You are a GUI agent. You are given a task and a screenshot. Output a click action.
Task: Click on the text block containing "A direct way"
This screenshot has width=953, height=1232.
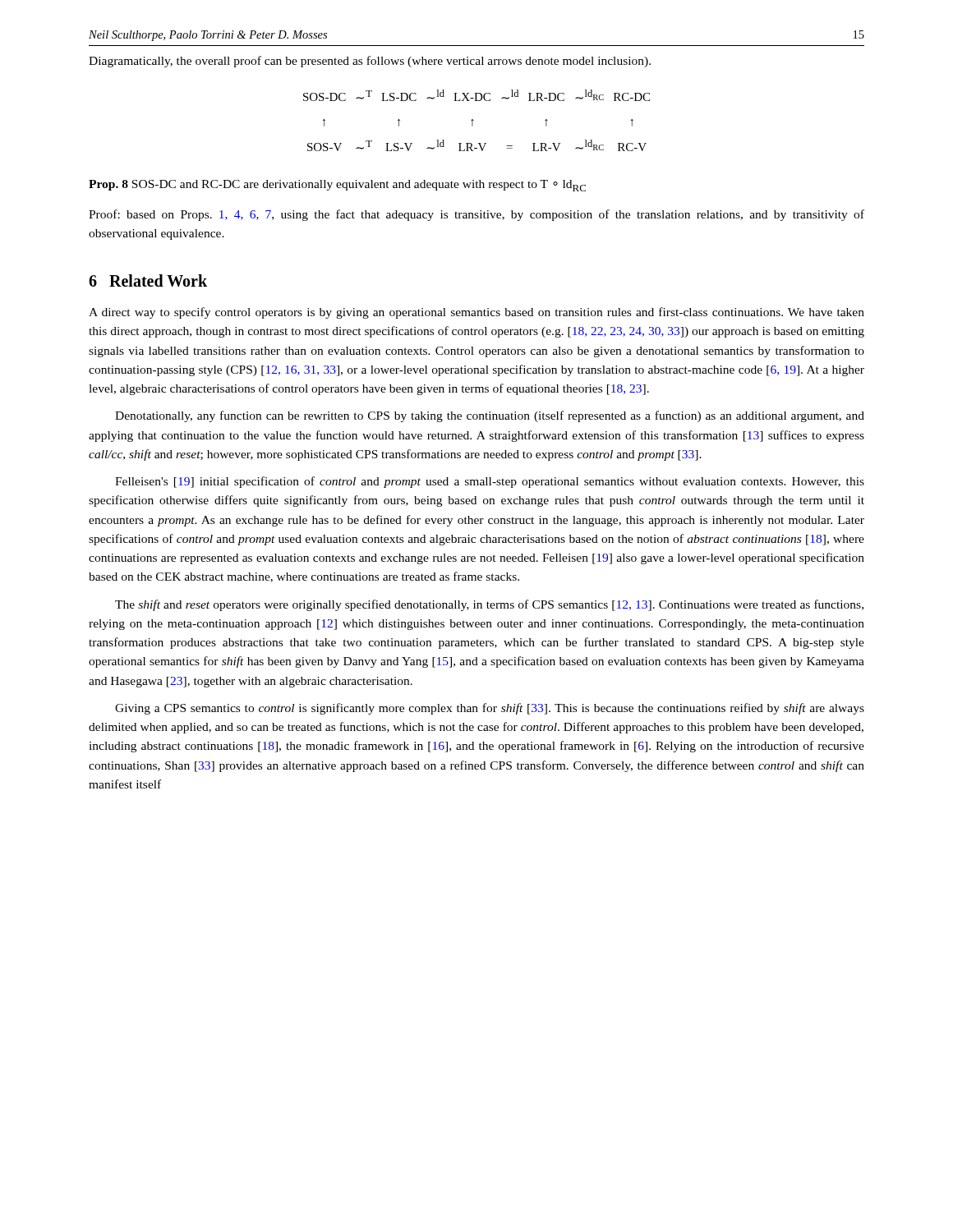476,350
